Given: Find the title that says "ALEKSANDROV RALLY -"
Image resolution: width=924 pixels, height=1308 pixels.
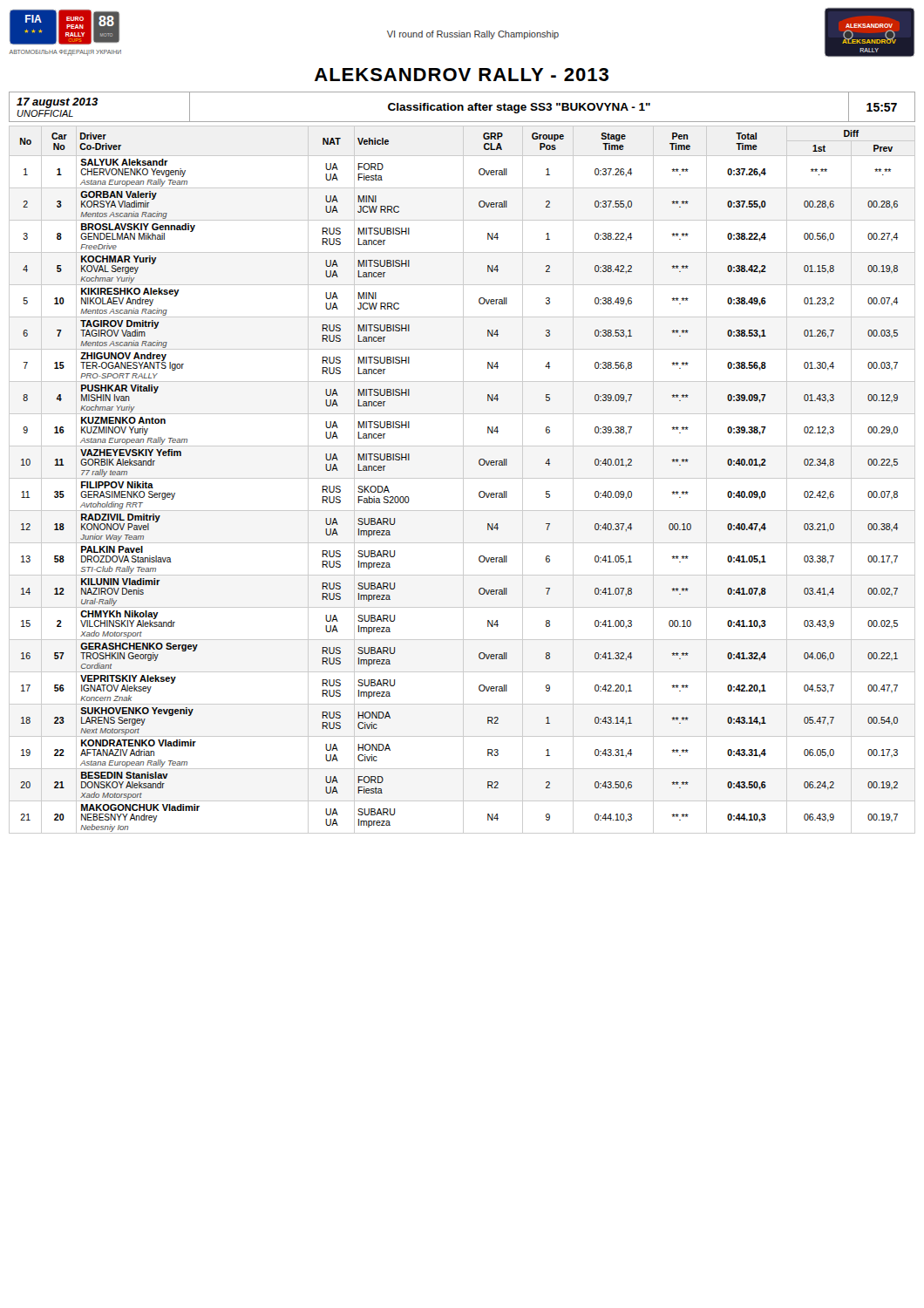Looking at the screenshot, I should pos(462,75).
